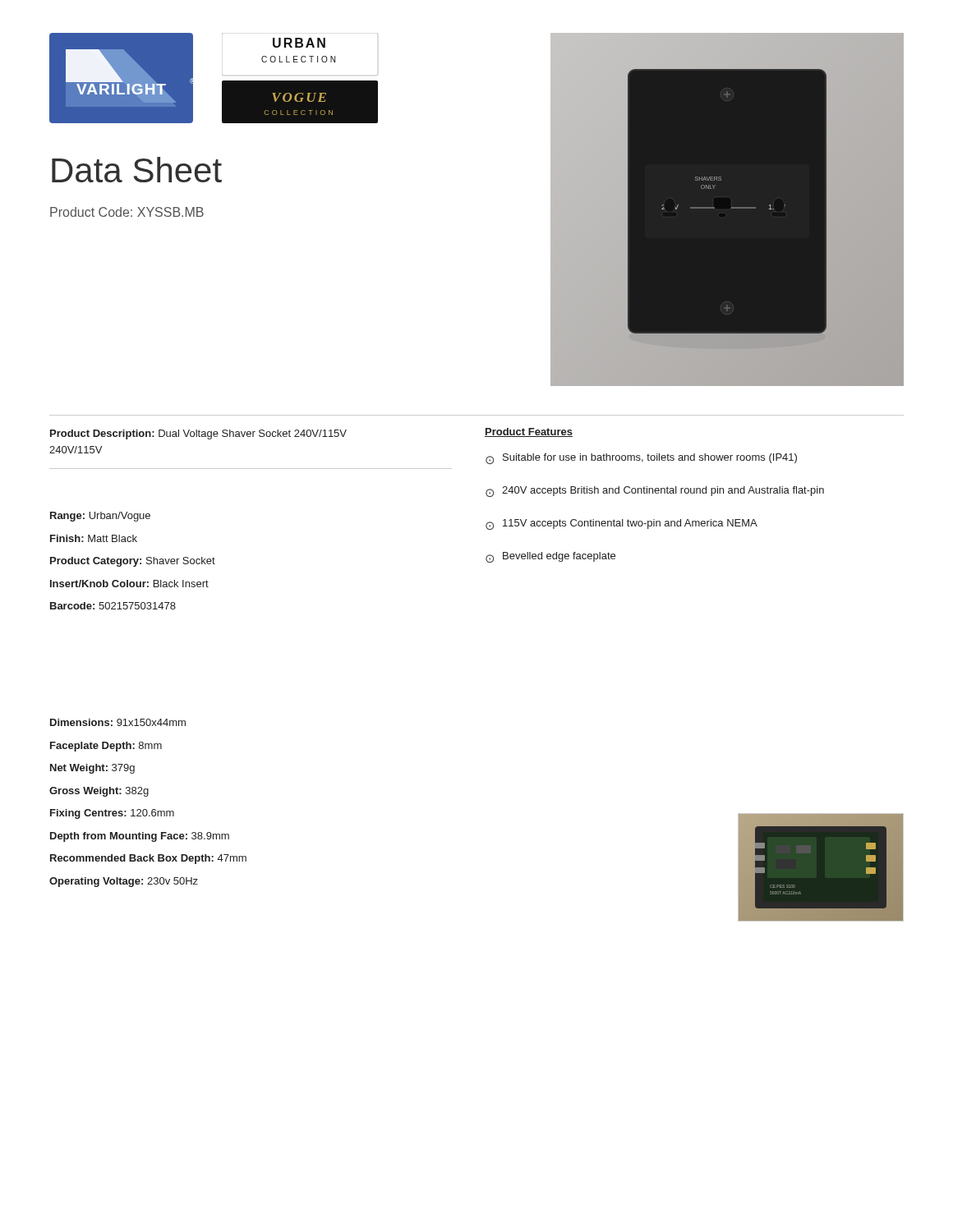Viewport: 953px width, 1232px height.
Task: Click on the text starting "Product Features"
Action: tap(529, 432)
